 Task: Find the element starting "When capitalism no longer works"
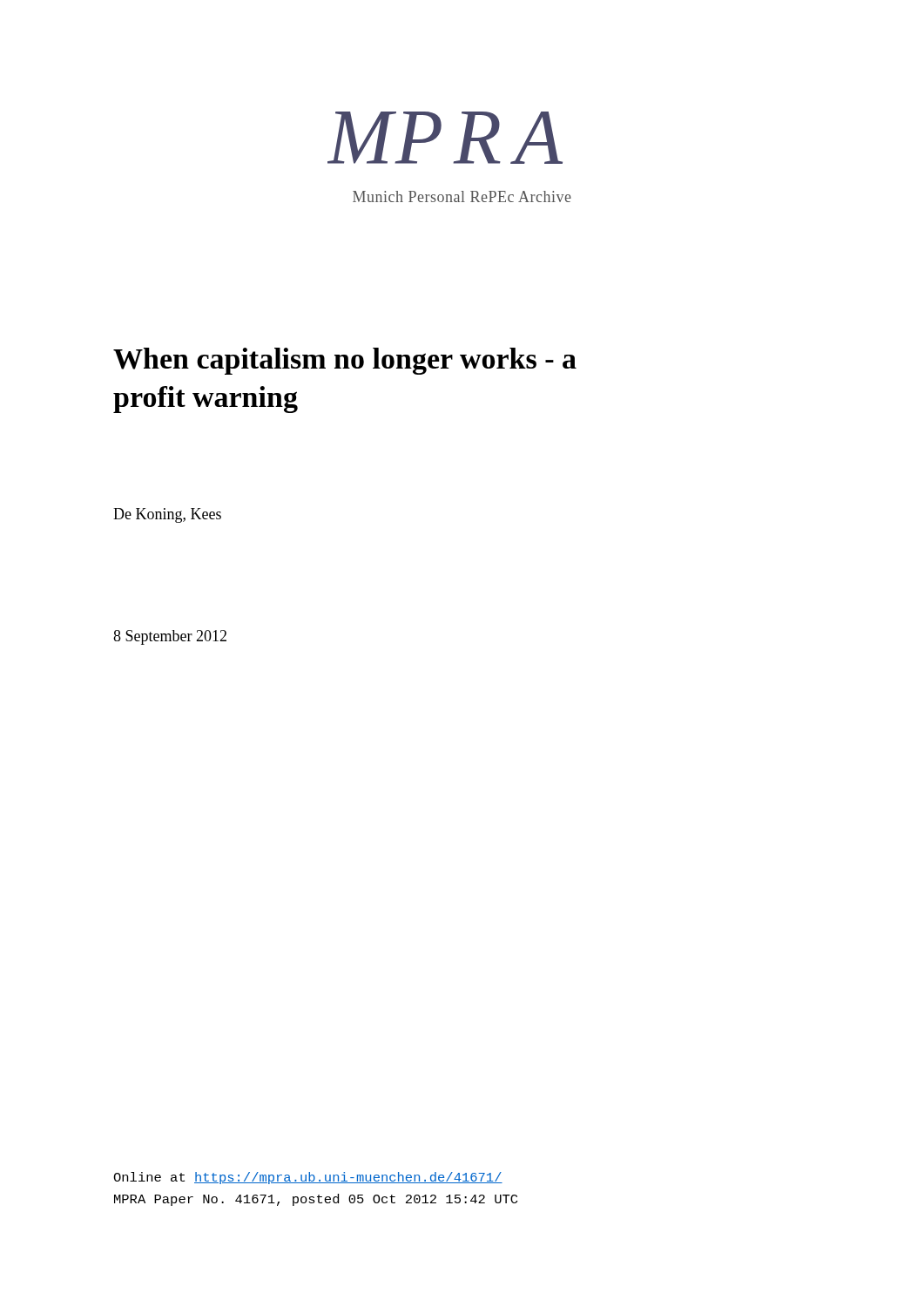[x=462, y=378]
